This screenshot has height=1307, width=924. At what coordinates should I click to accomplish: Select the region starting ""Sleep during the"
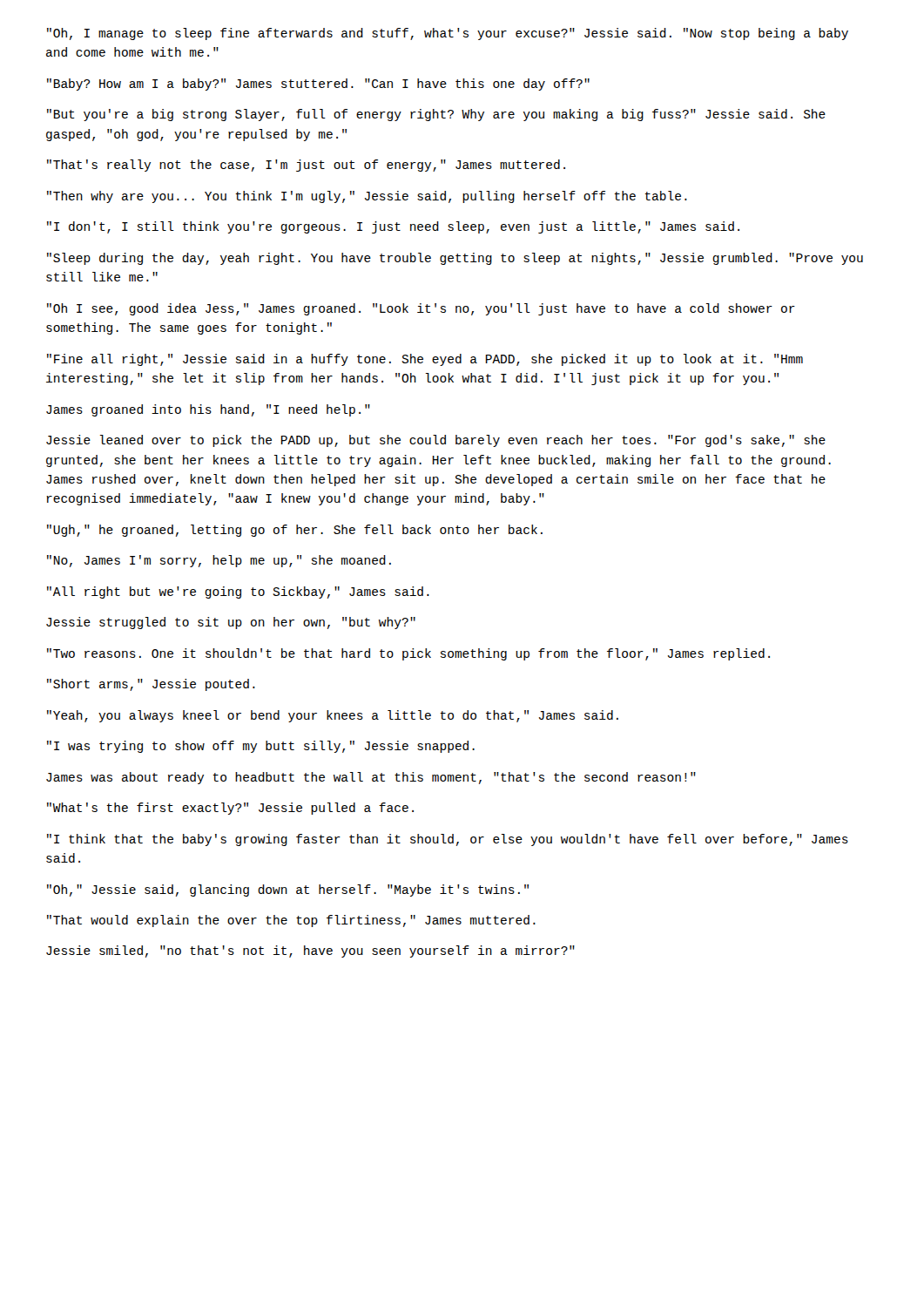point(454,268)
